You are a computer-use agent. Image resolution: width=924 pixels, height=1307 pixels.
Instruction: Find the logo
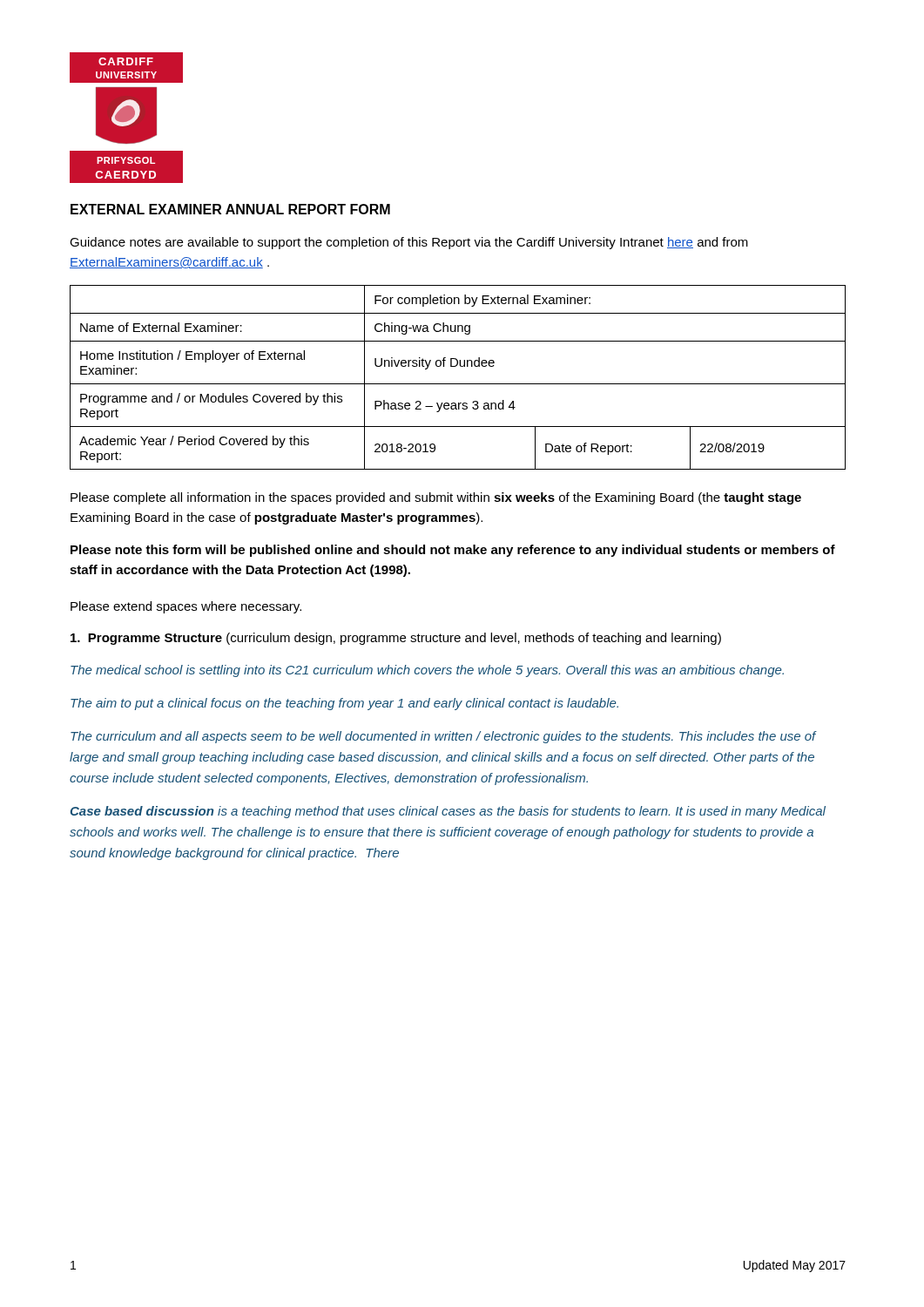click(126, 118)
